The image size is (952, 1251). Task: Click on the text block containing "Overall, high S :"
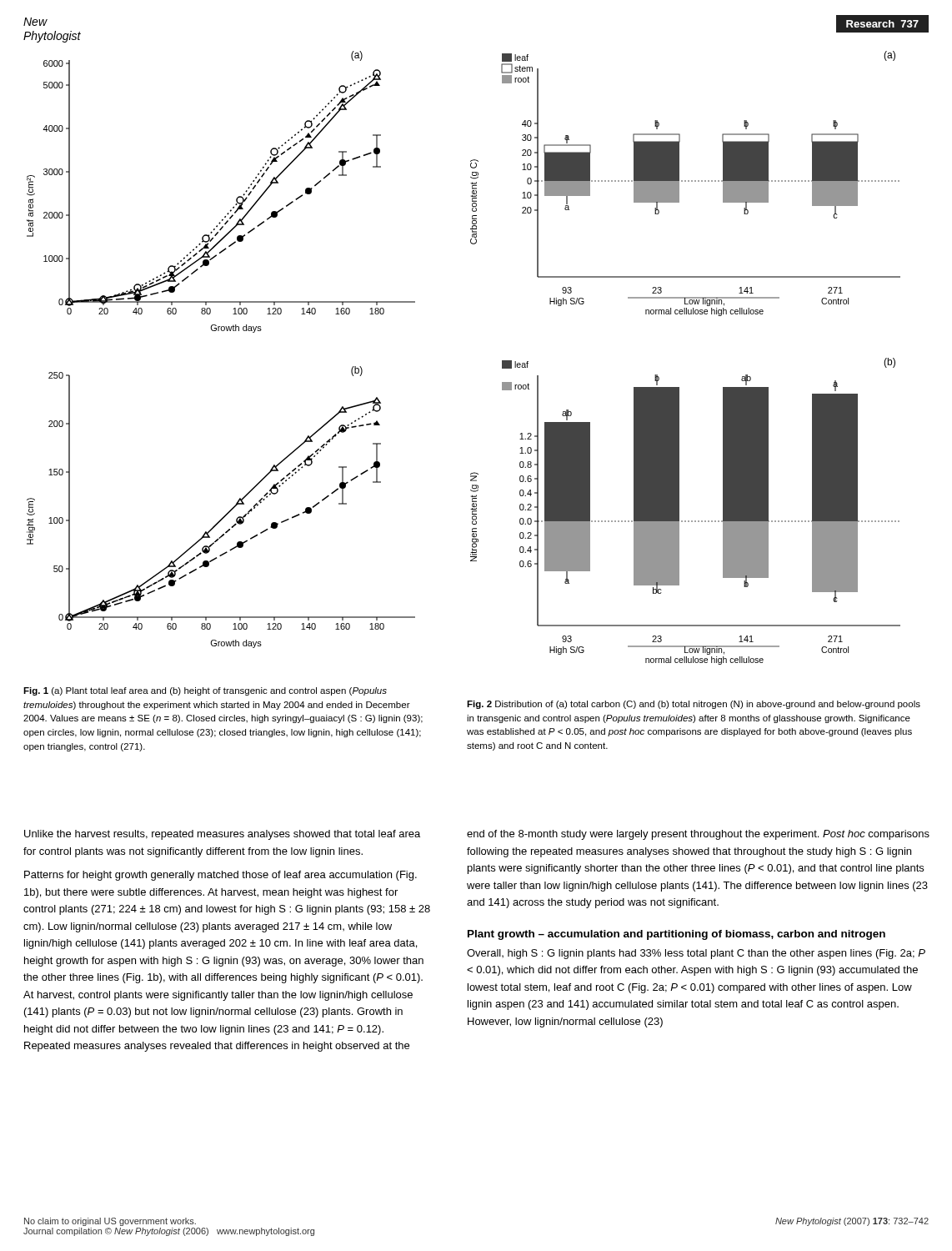tap(698, 988)
